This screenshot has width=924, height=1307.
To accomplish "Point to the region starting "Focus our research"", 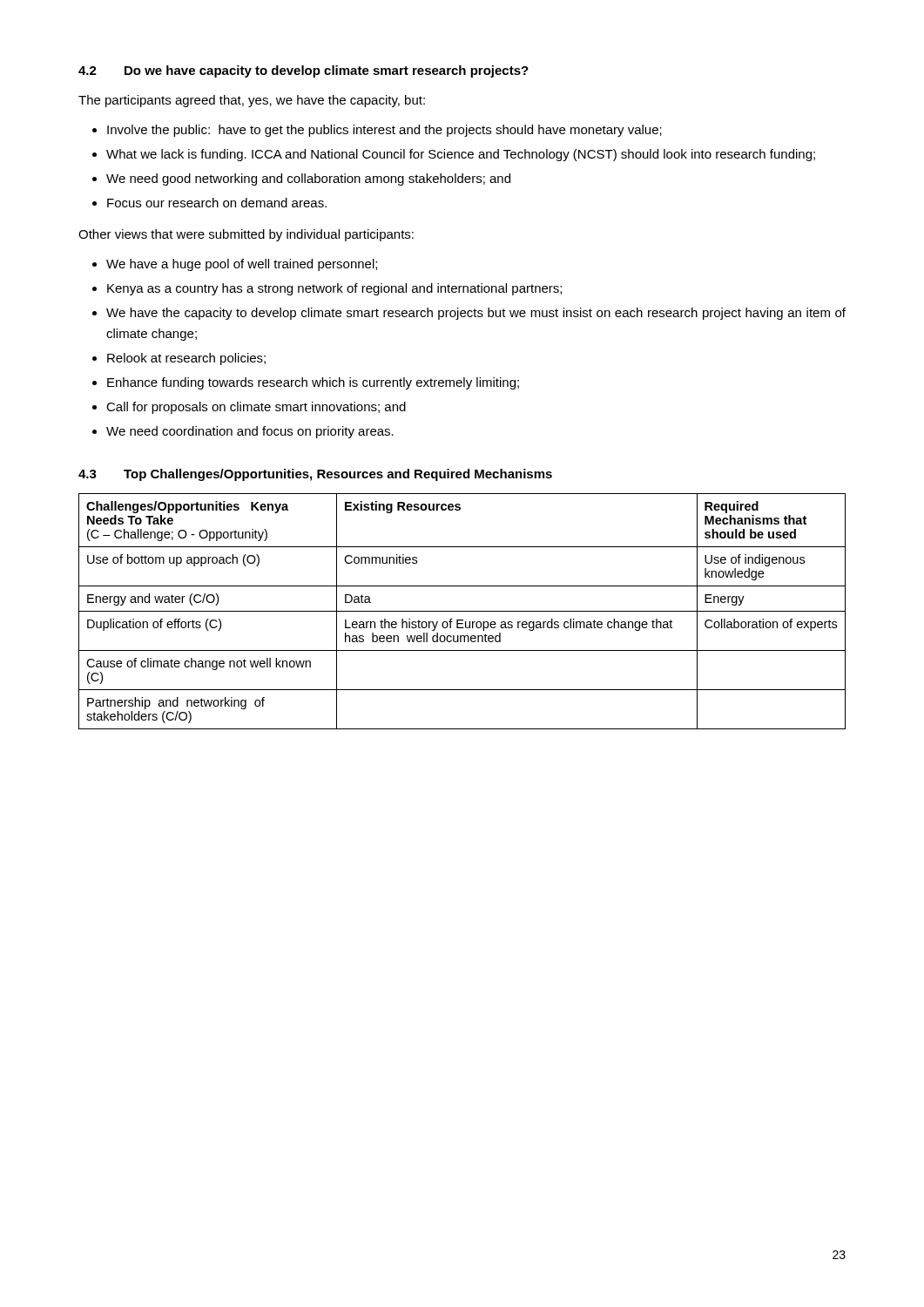I will click(217, 203).
